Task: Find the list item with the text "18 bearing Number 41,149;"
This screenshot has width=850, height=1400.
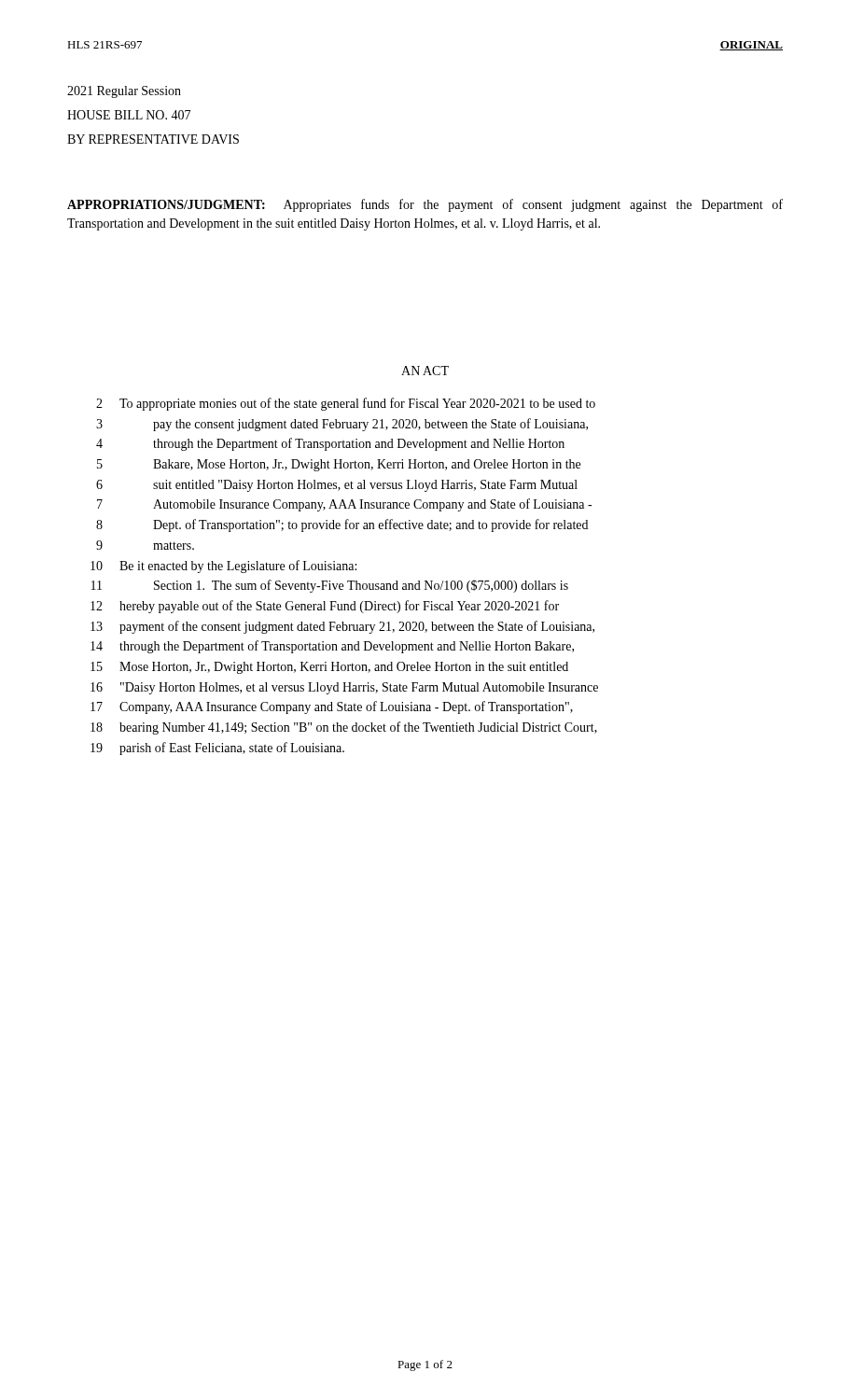Action: [425, 728]
